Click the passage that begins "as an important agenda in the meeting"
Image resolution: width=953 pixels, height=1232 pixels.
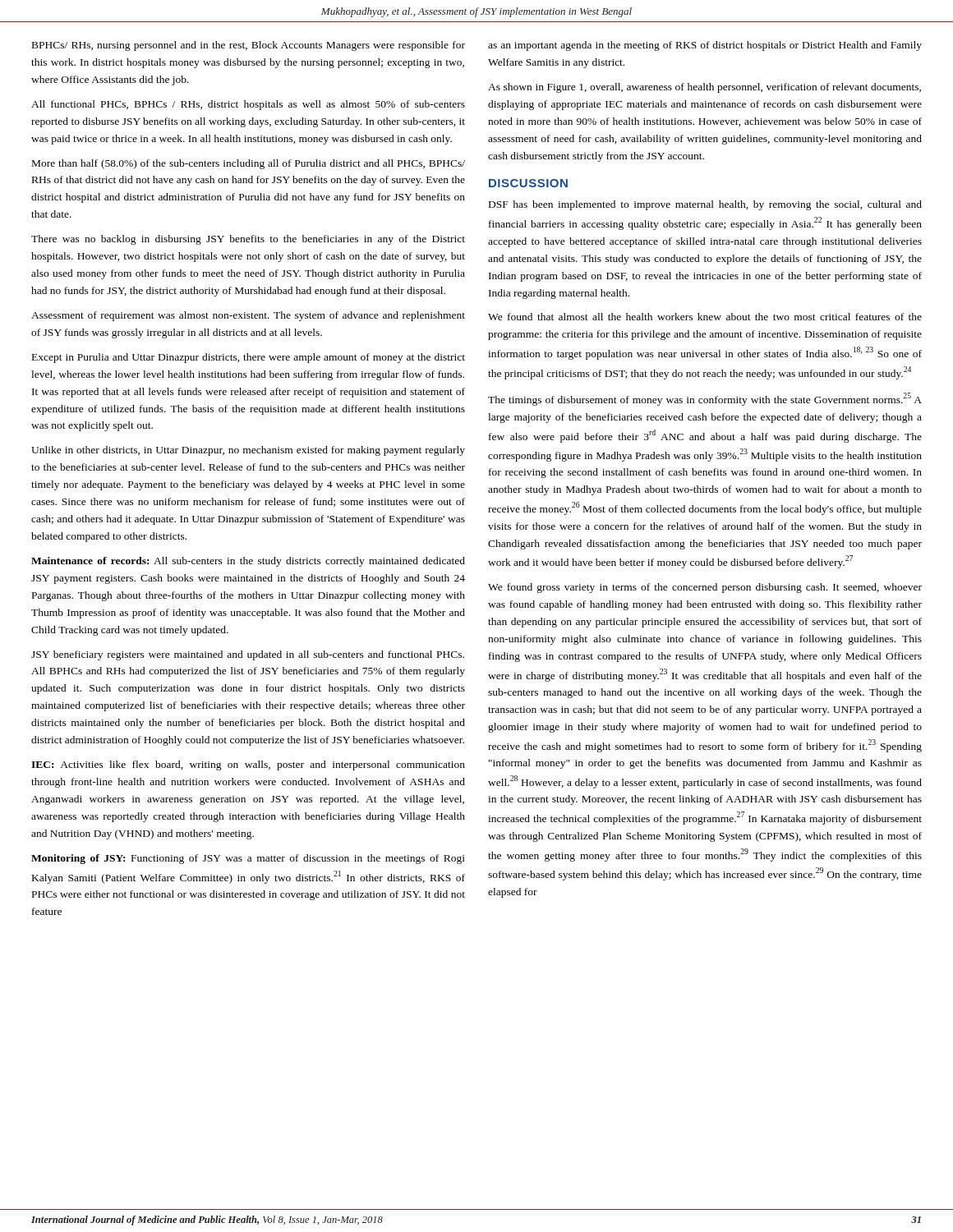tap(705, 54)
